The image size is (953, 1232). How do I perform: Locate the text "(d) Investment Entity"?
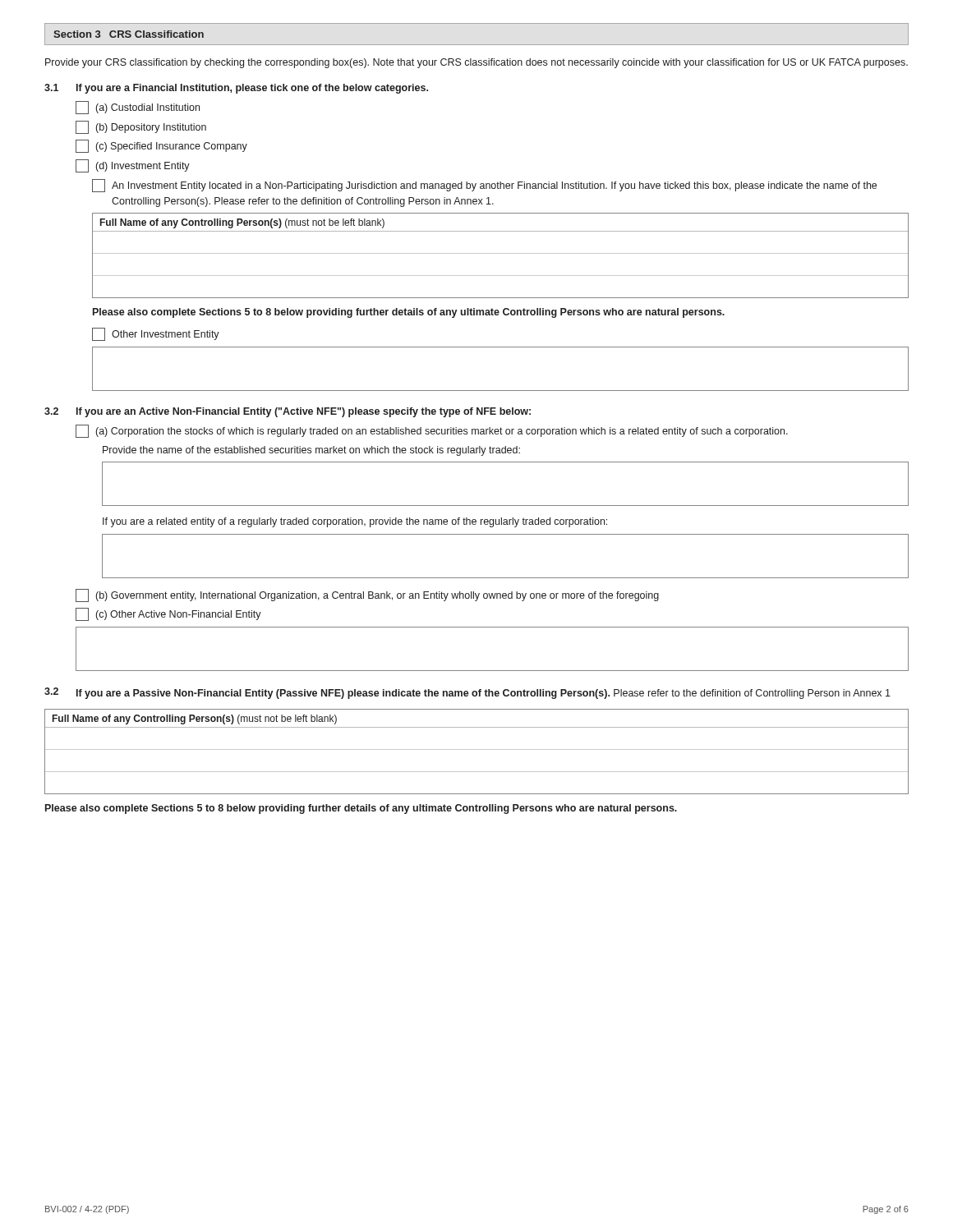[x=133, y=166]
